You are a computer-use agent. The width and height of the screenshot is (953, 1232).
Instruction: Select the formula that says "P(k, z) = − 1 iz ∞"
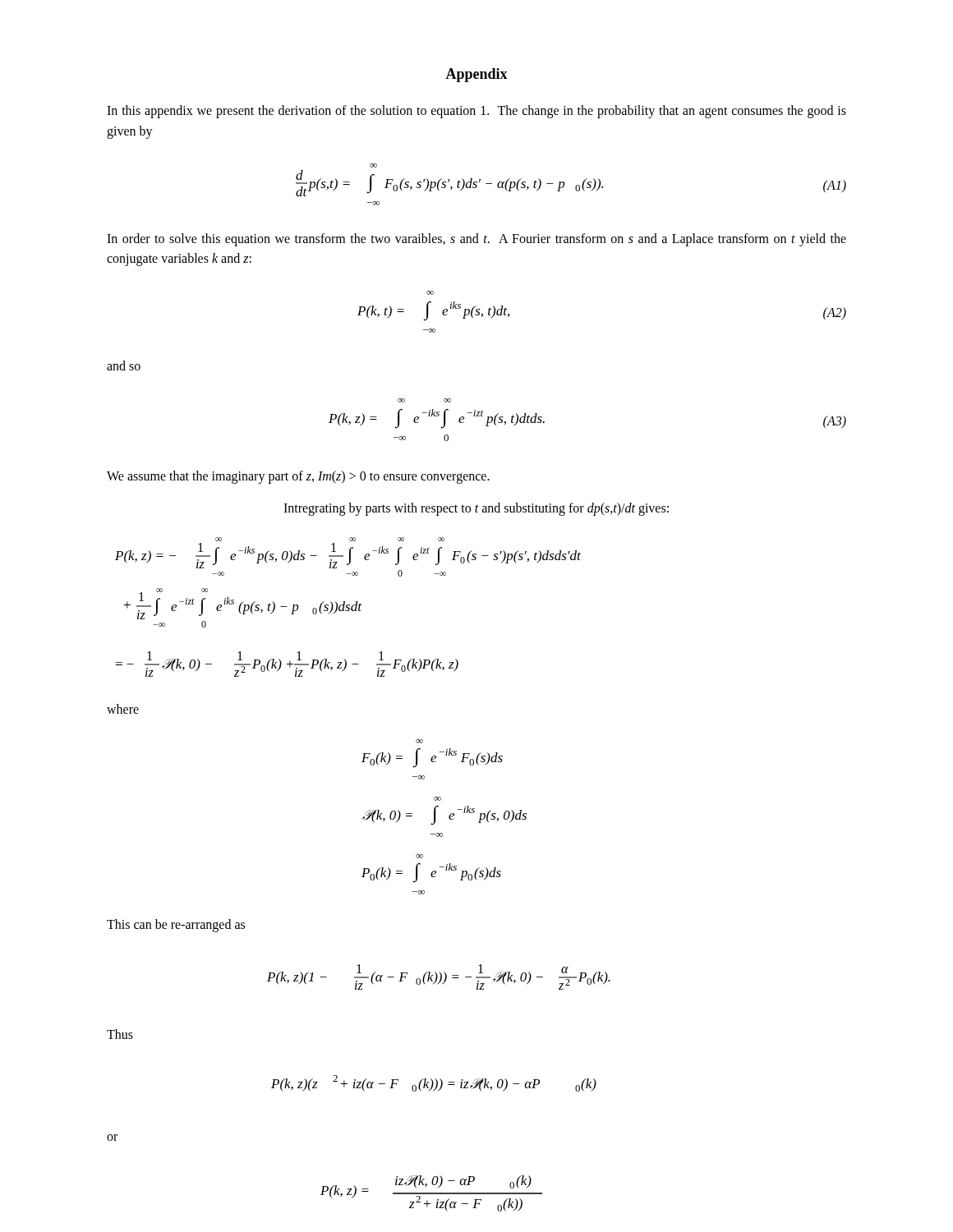(348, 607)
